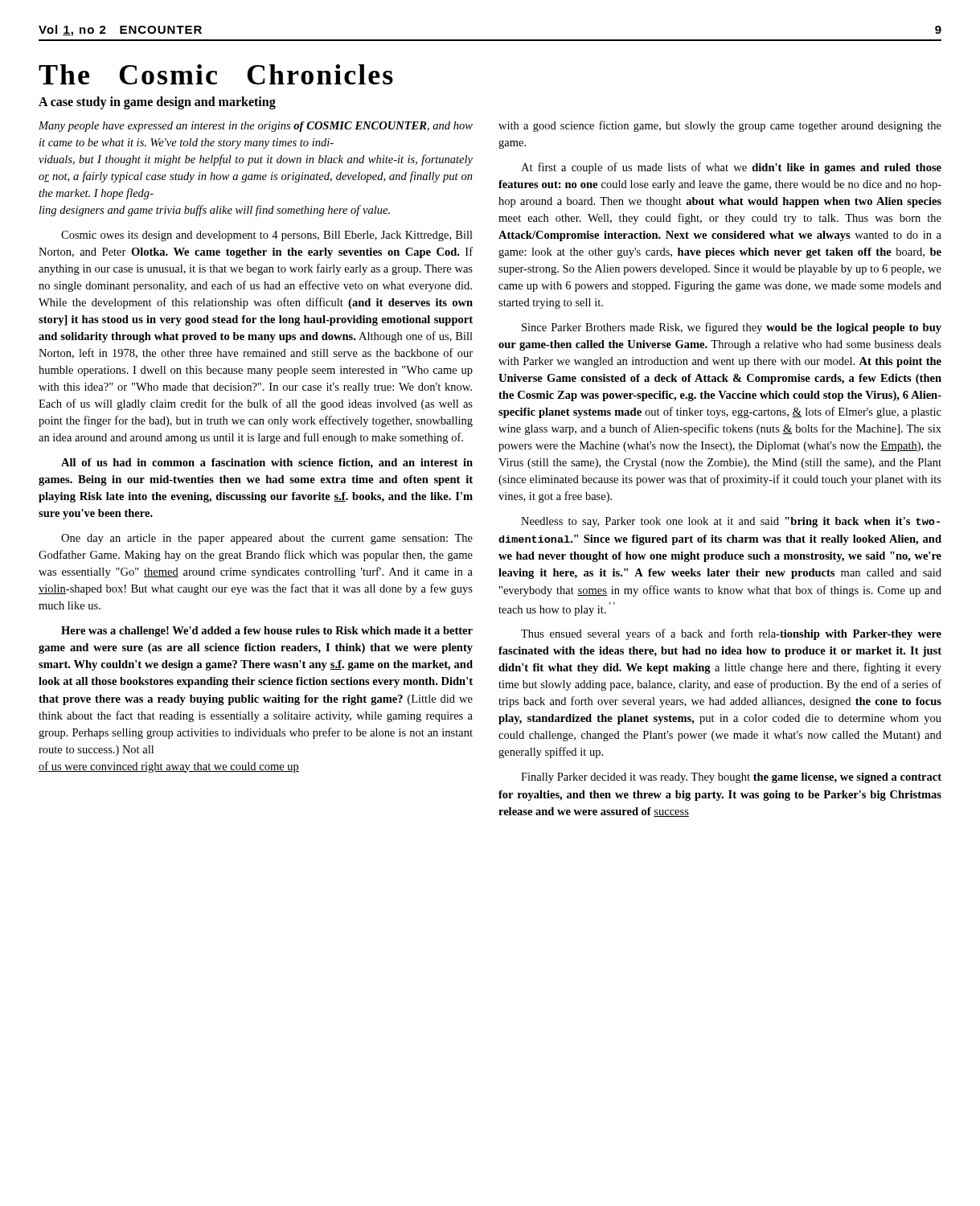Image resolution: width=980 pixels, height=1206 pixels.
Task: Find the text block that says "Here was a"
Action: (x=256, y=698)
